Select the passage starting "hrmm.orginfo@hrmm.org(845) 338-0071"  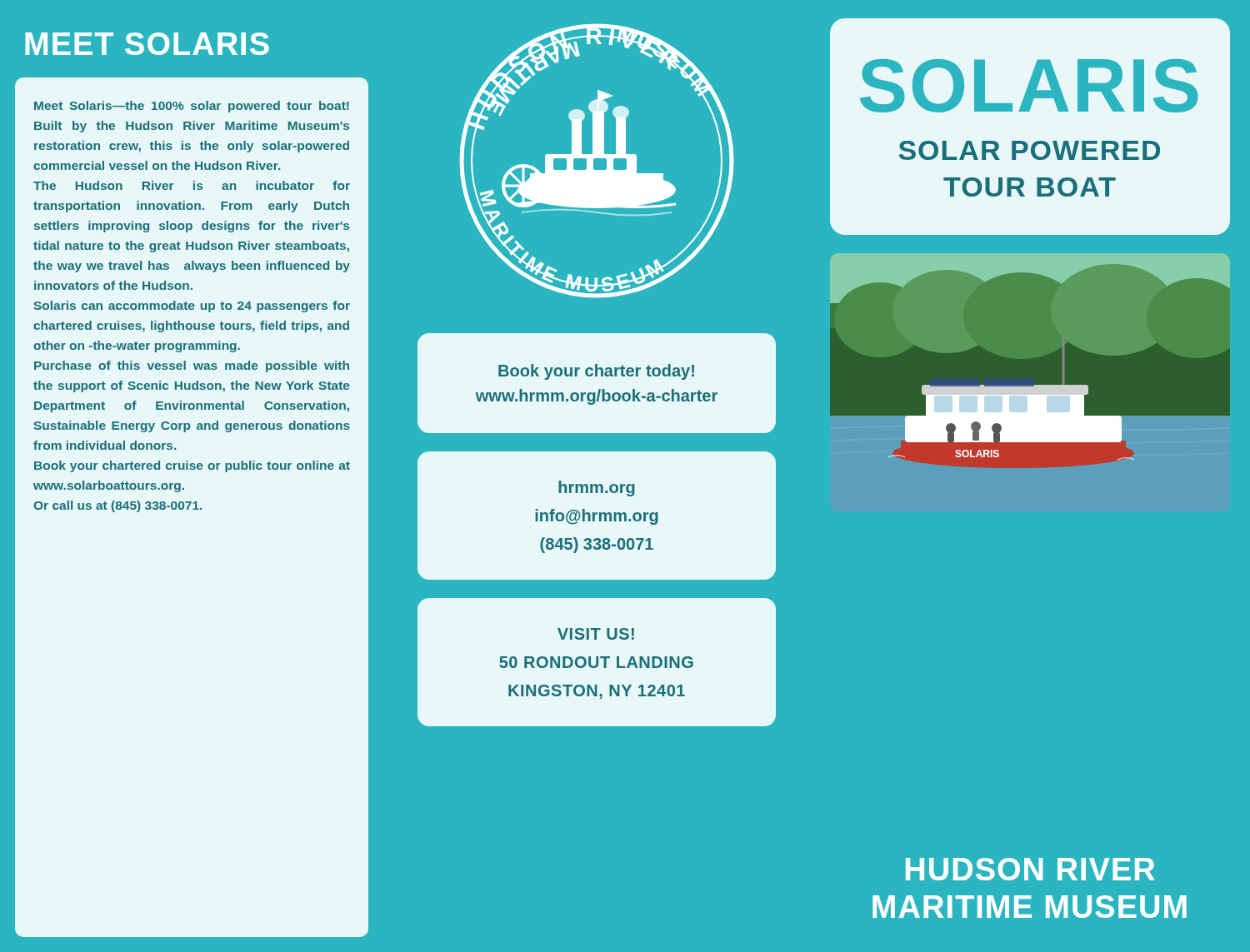[x=597, y=516]
